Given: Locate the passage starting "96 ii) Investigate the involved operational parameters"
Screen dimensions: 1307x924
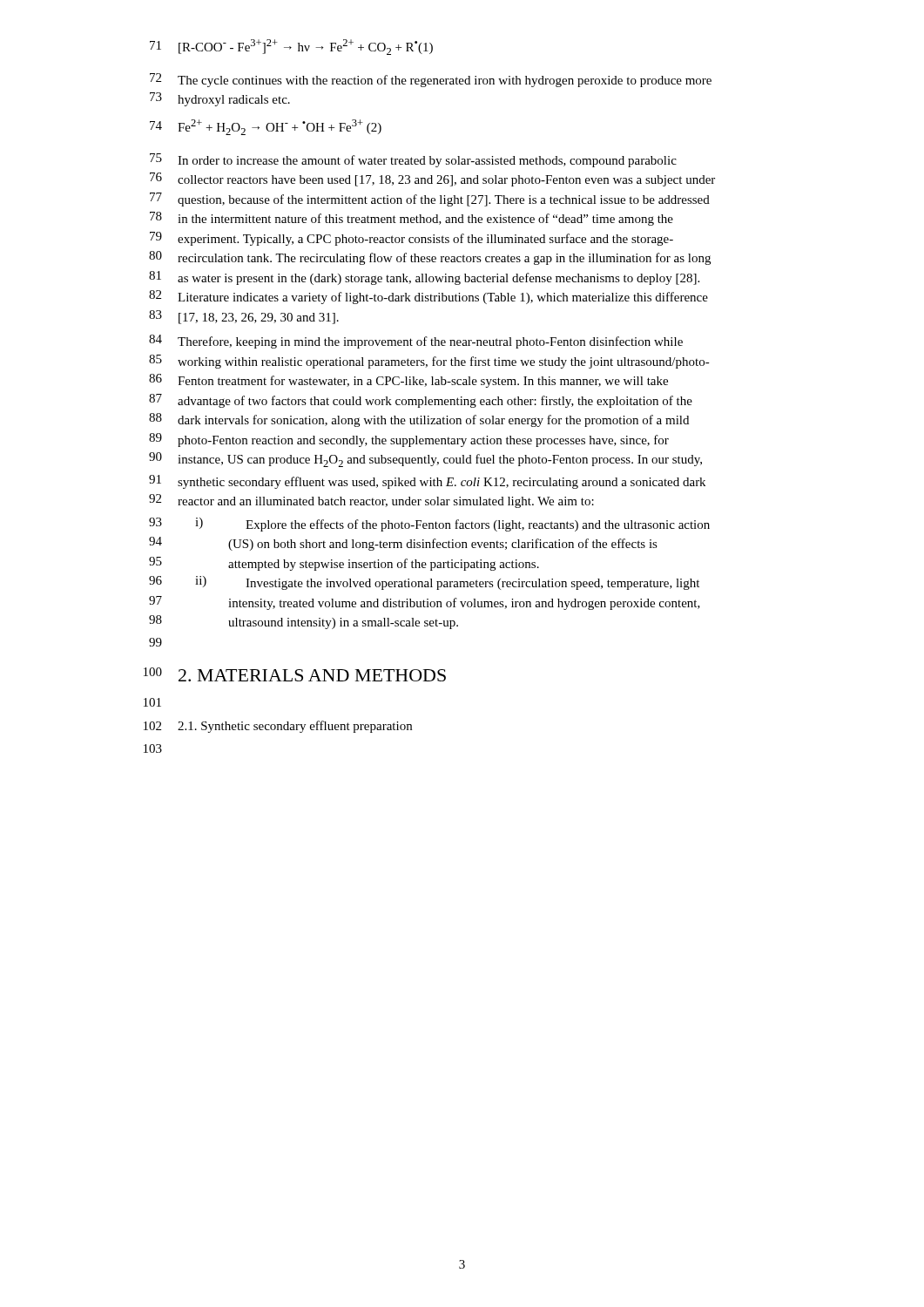Looking at the screenshot, I should (x=486, y=603).
